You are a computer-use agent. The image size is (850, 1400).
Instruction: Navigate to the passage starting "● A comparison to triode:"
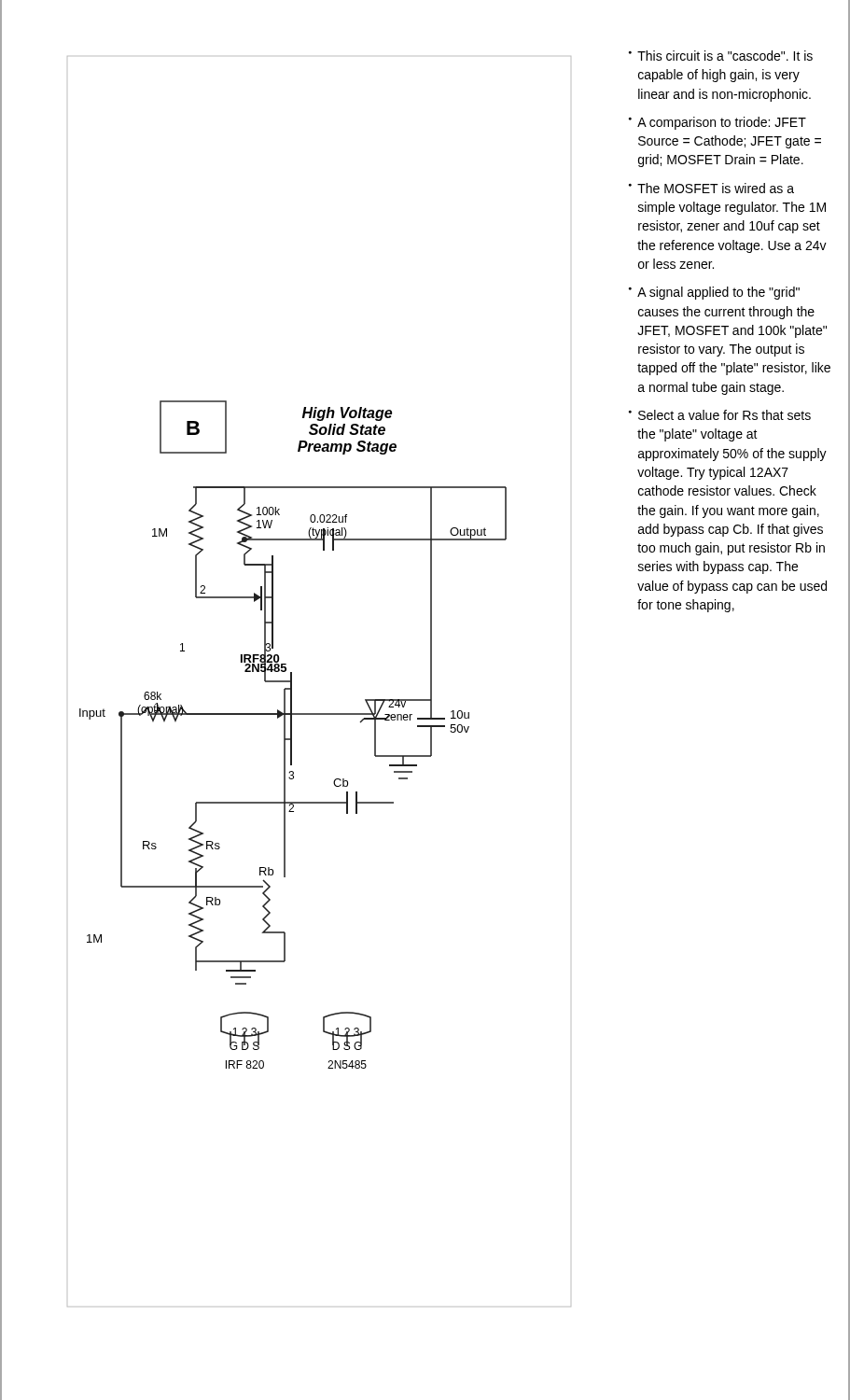tap(730, 141)
